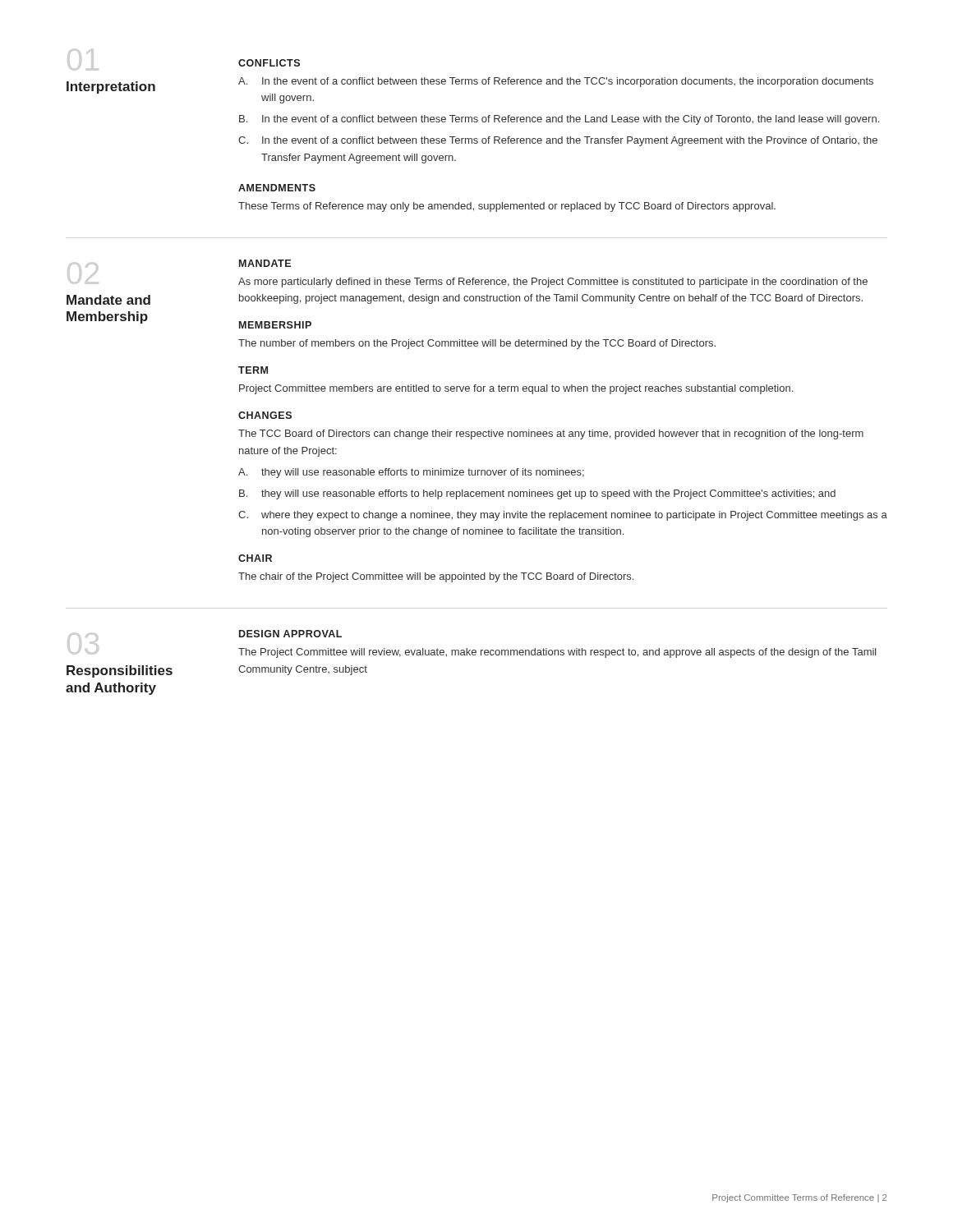Find the text block containing "The TCC Board of Directors can change their"
Screen dimensions: 1232x953
551,442
